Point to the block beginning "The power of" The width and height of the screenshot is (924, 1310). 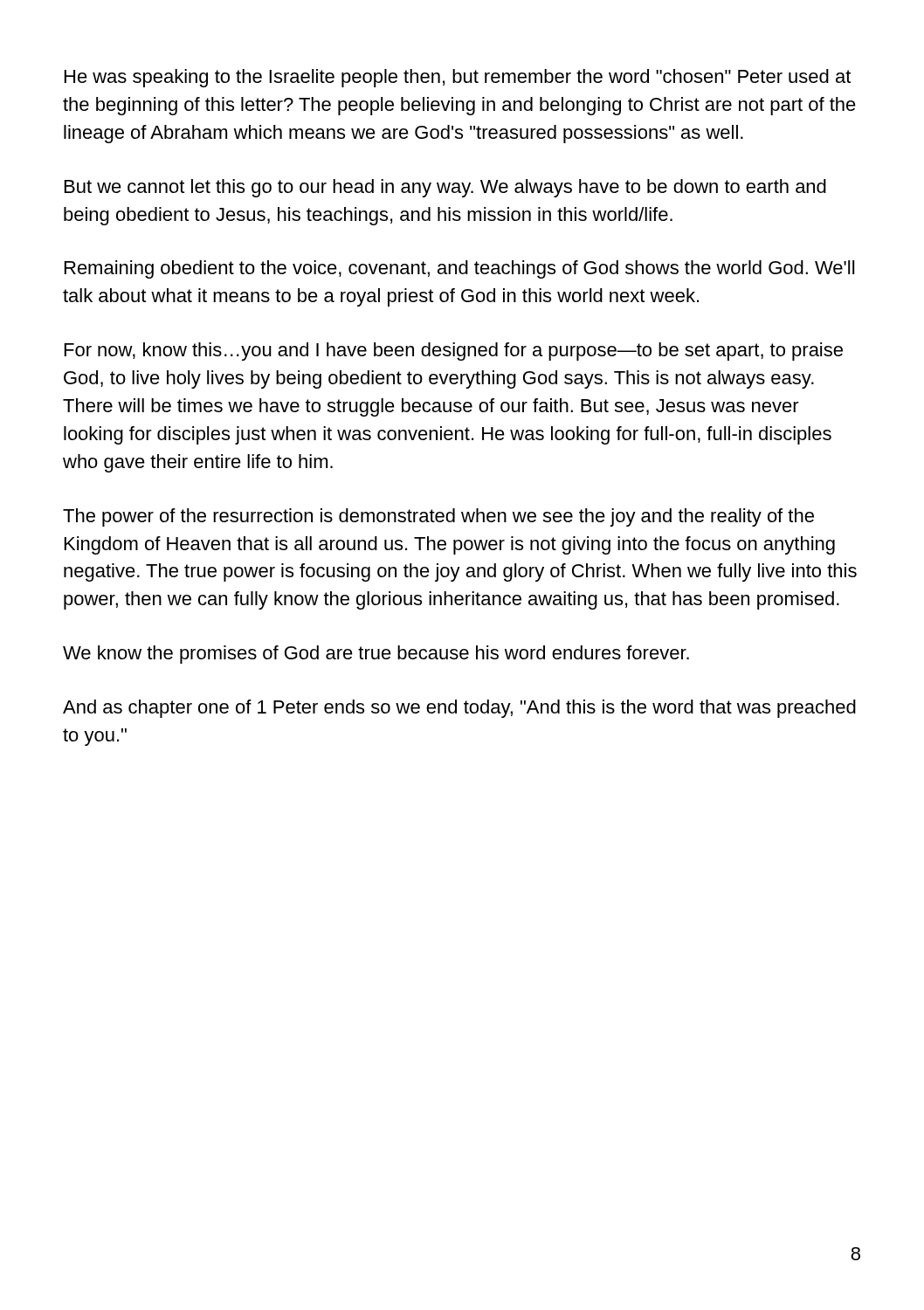click(x=460, y=557)
